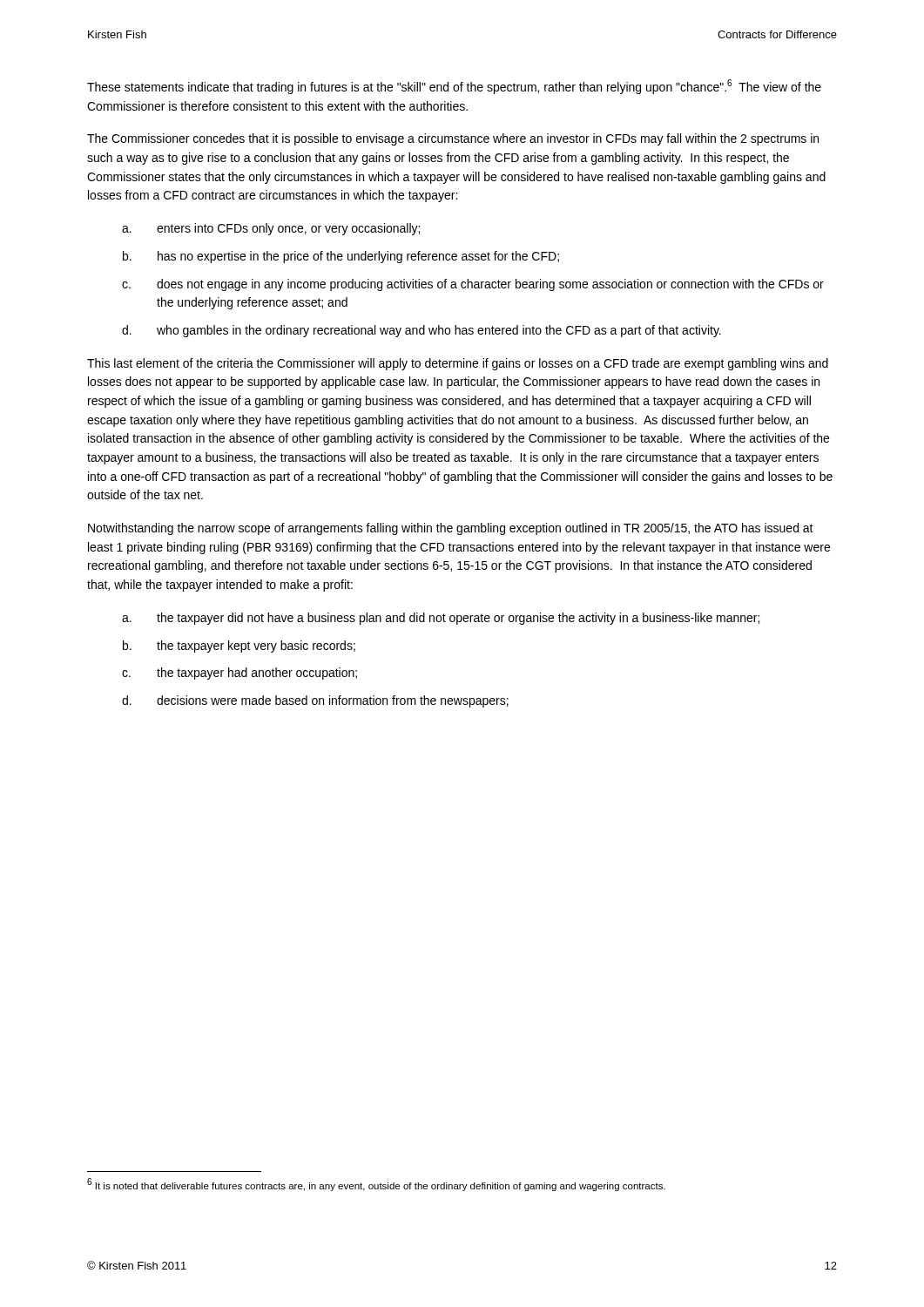Point to the block beginning "d. who gambles in"

click(462, 331)
